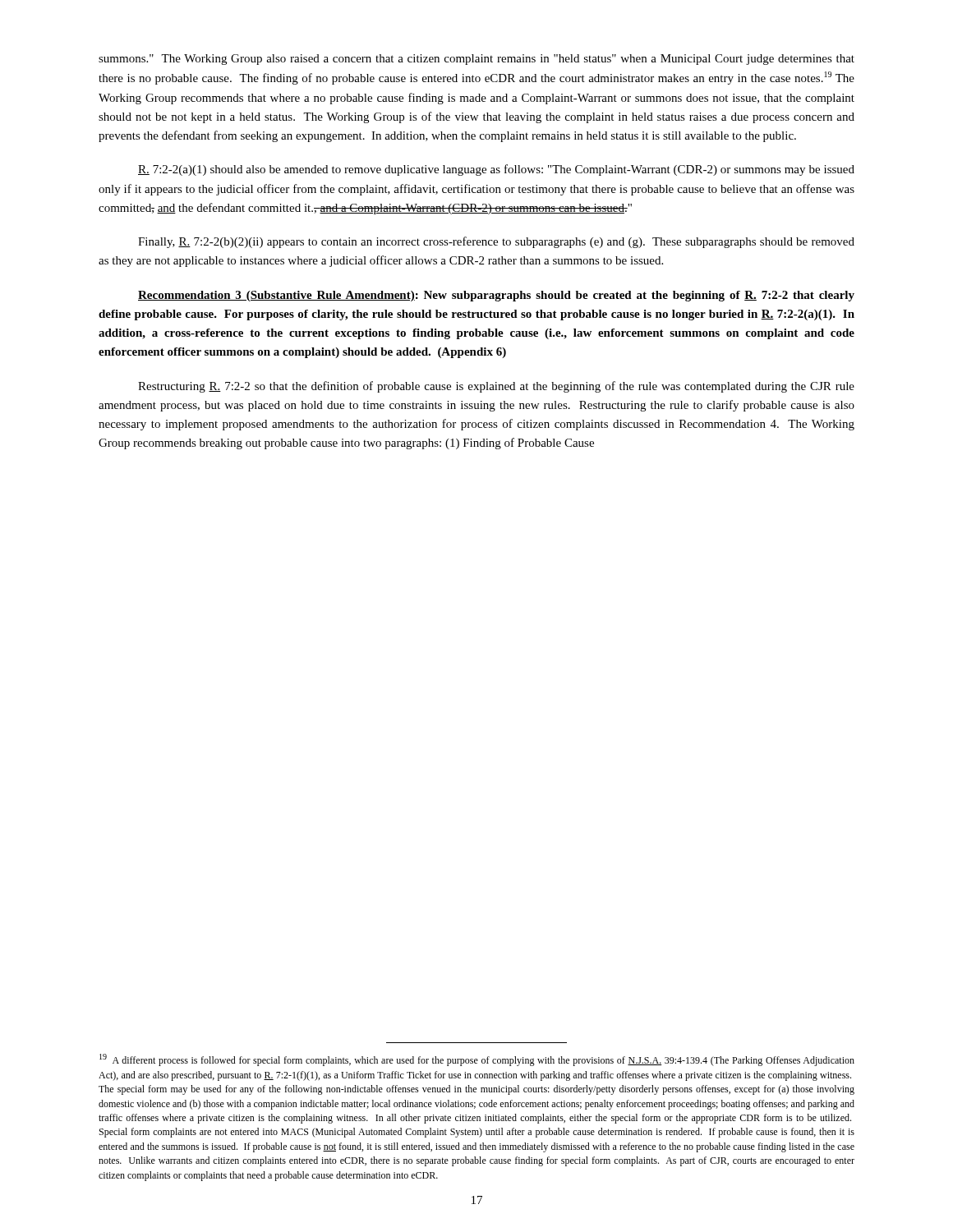The width and height of the screenshot is (953, 1232).
Task: Find the text block that reads "Recommendation 3 (Substantive Rule Amendment): New subparagraphs"
Action: [x=476, y=323]
